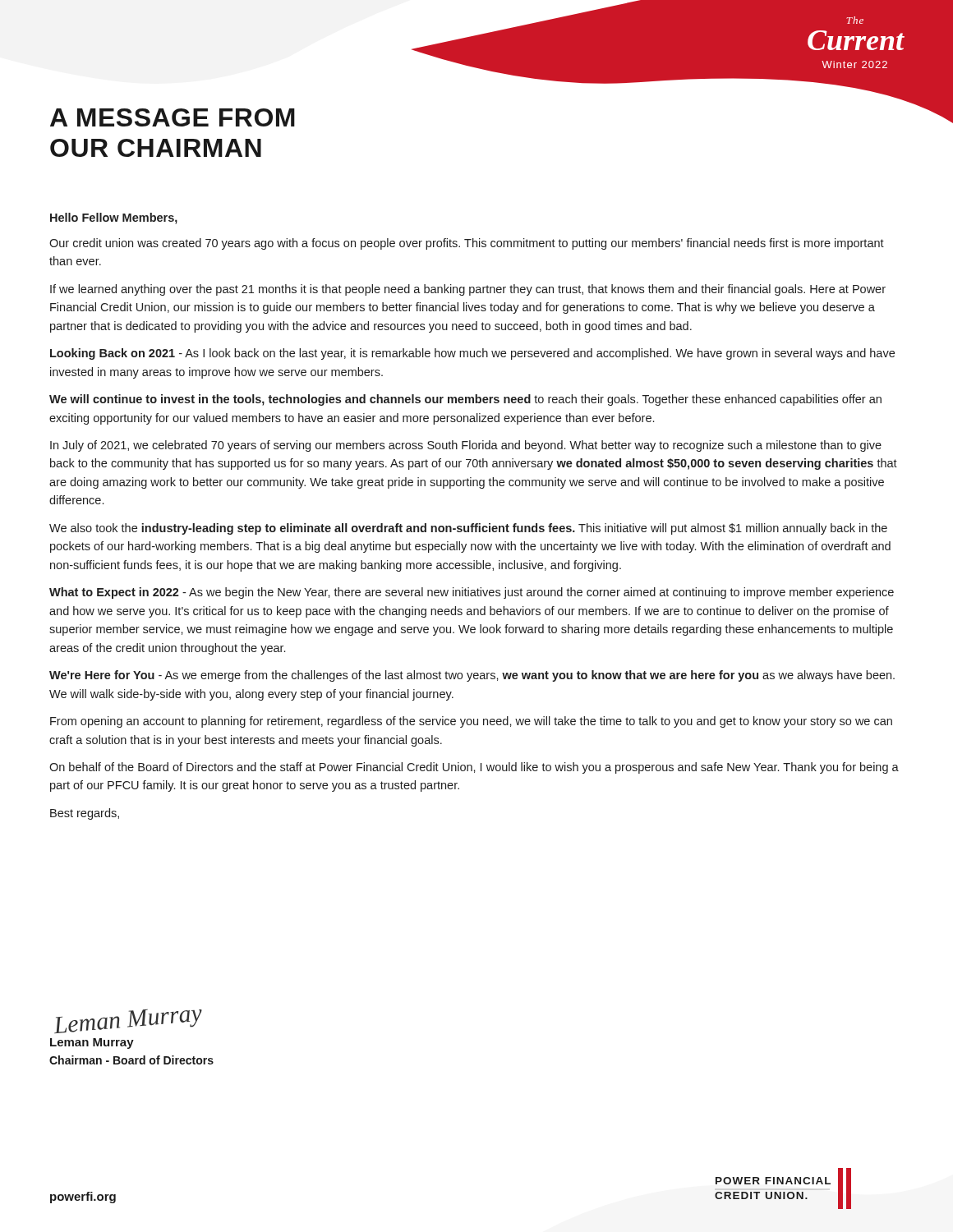This screenshot has height=1232, width=953.
Task: Select the text block with the text "Hello Fellow Members, Our credit union was"
Action: 476,516
